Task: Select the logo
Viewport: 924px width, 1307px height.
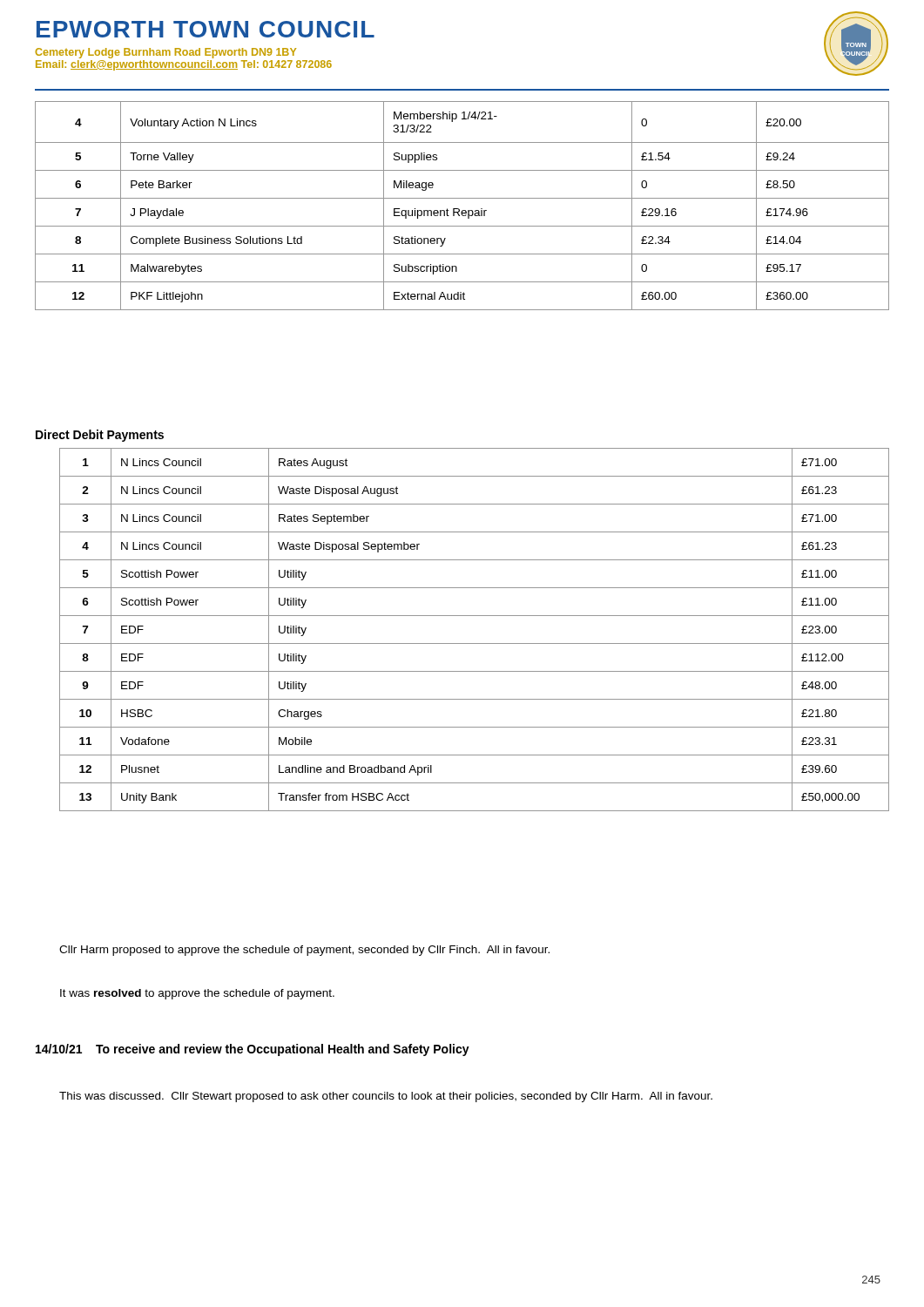Action: coord(856,44)
